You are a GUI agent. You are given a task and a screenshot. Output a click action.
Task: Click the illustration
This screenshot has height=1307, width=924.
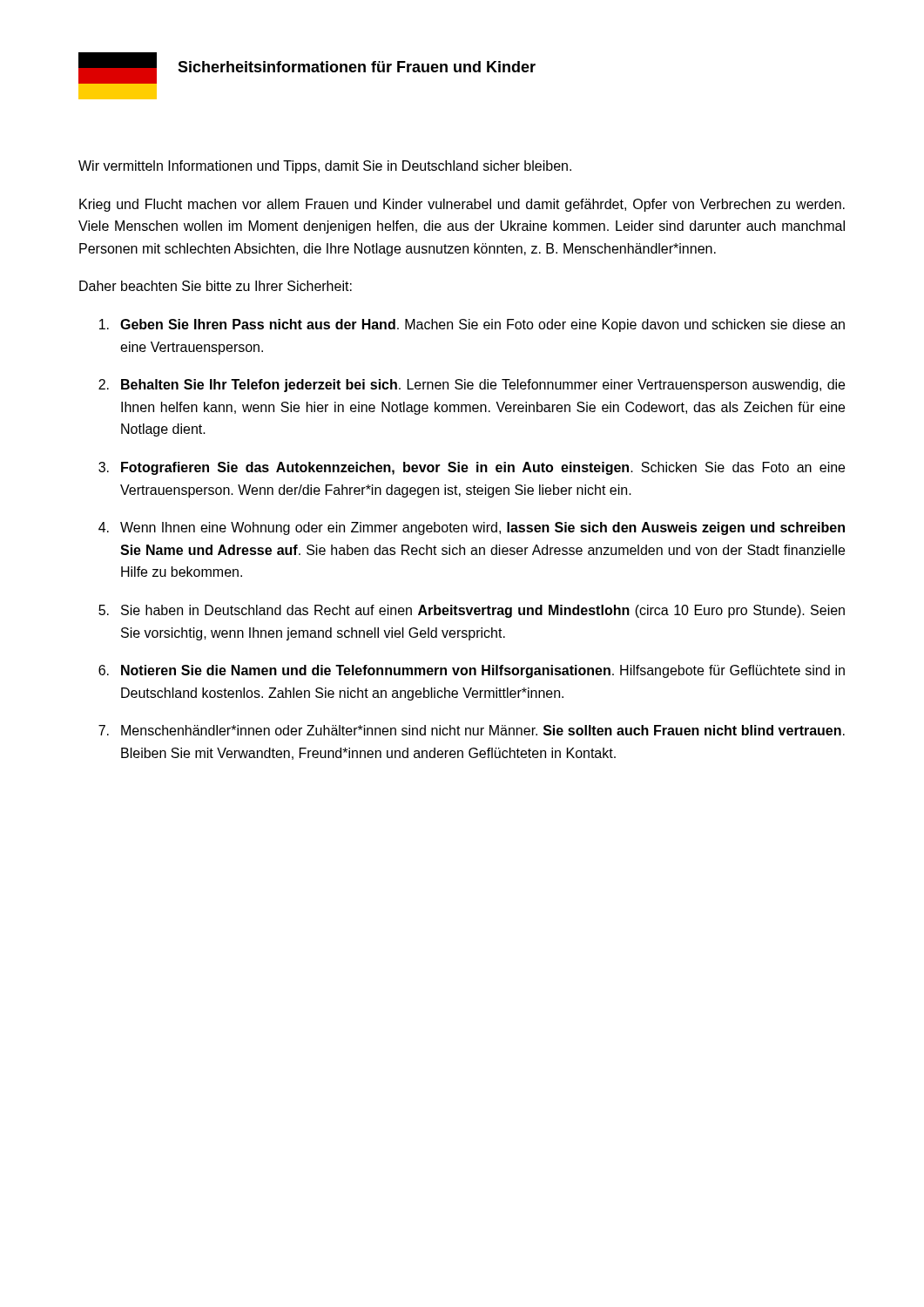pos(128,78)
